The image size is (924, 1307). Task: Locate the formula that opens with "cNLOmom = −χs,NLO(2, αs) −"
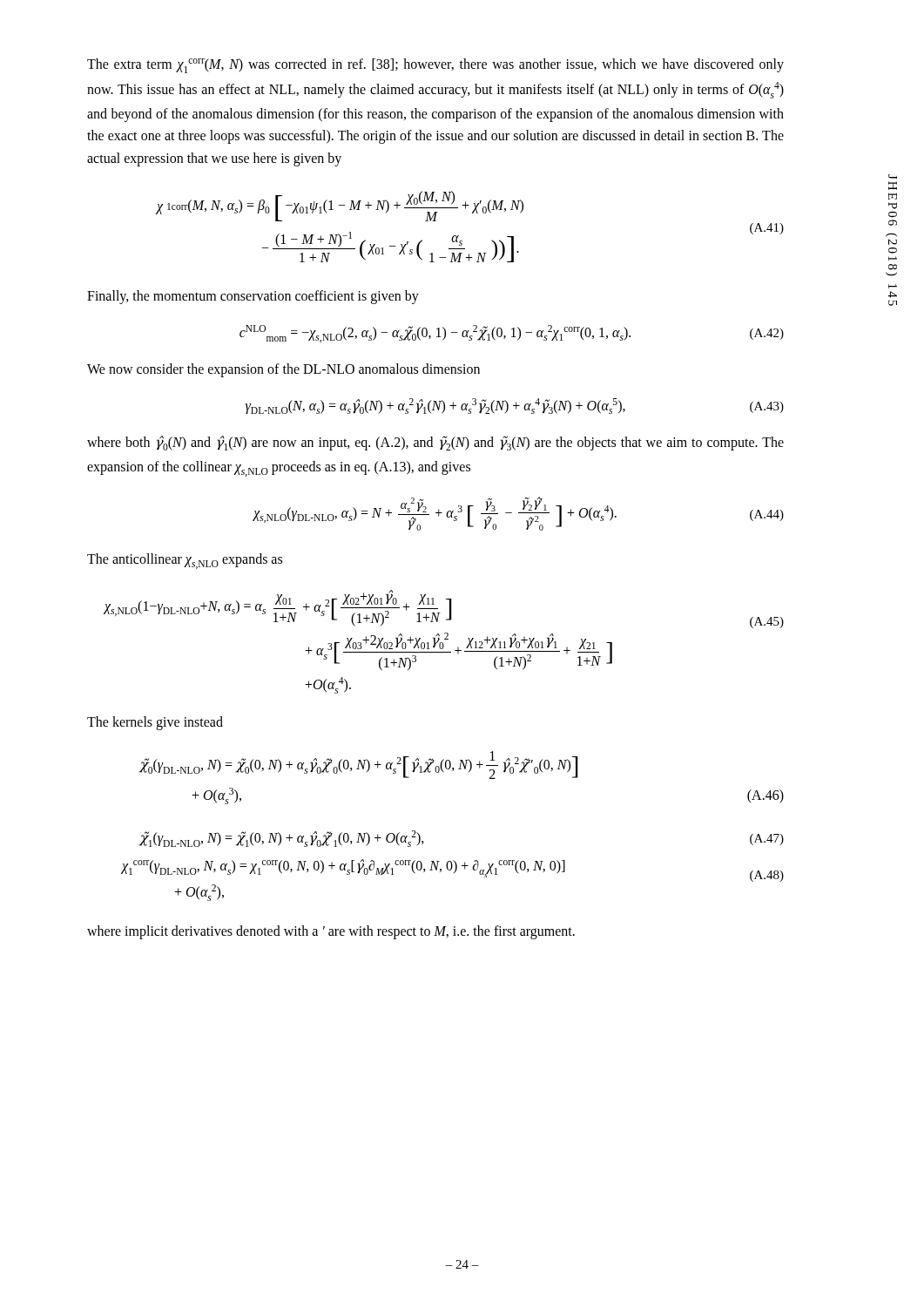[512, 333]
